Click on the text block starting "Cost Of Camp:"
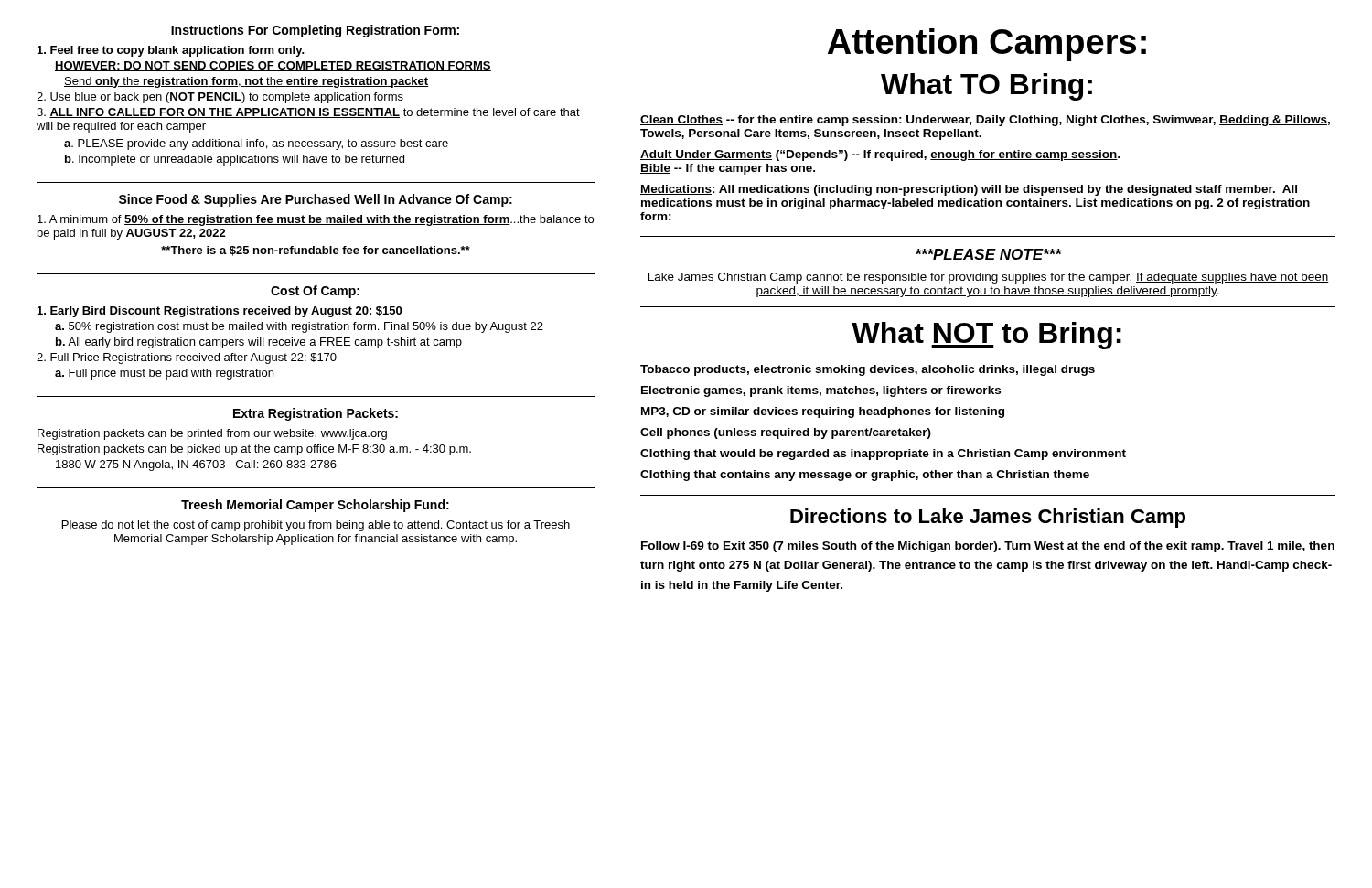The width and height of the screenshot is (1372, 888). [316, 291]
